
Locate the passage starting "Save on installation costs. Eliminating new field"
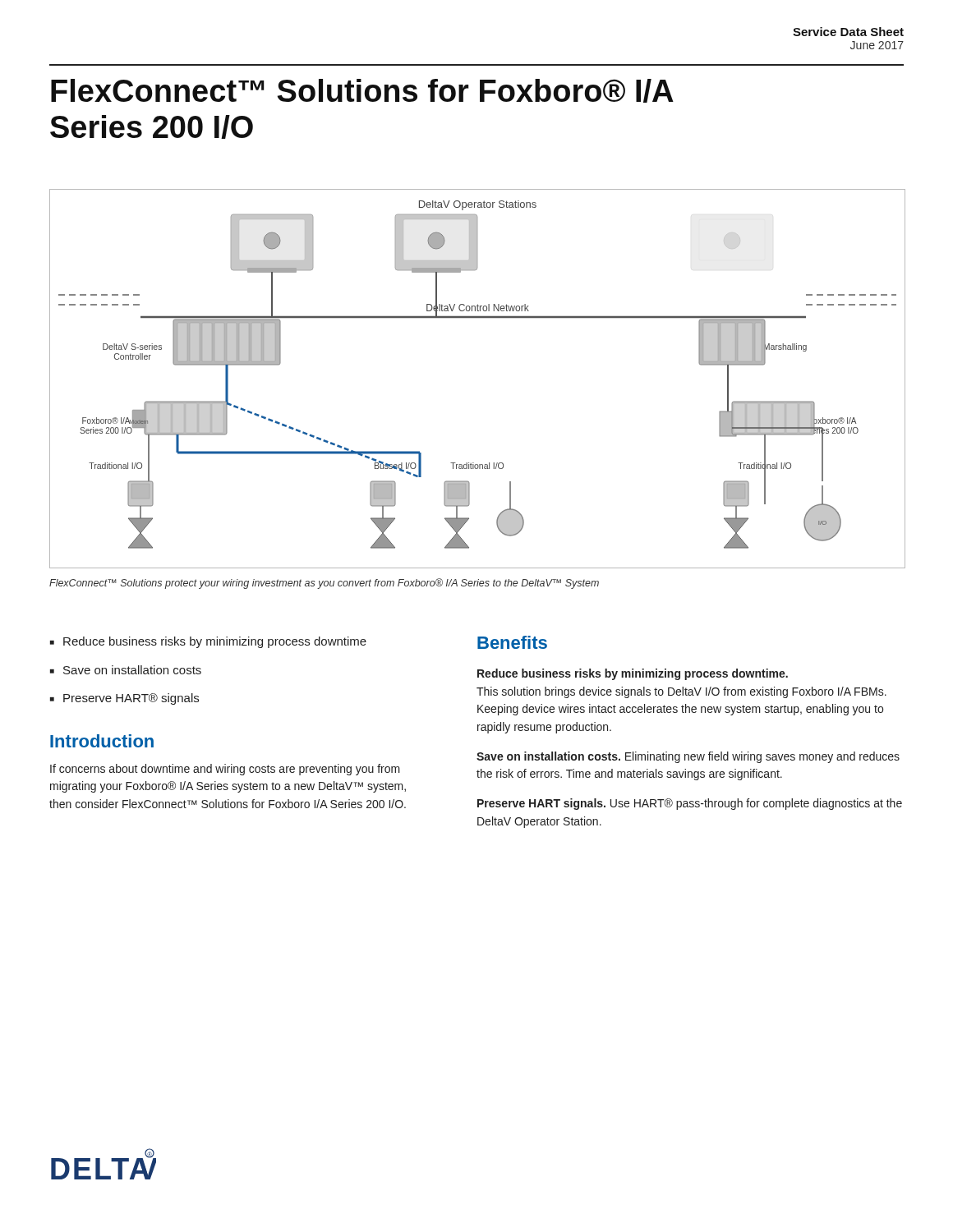(690, 766)
